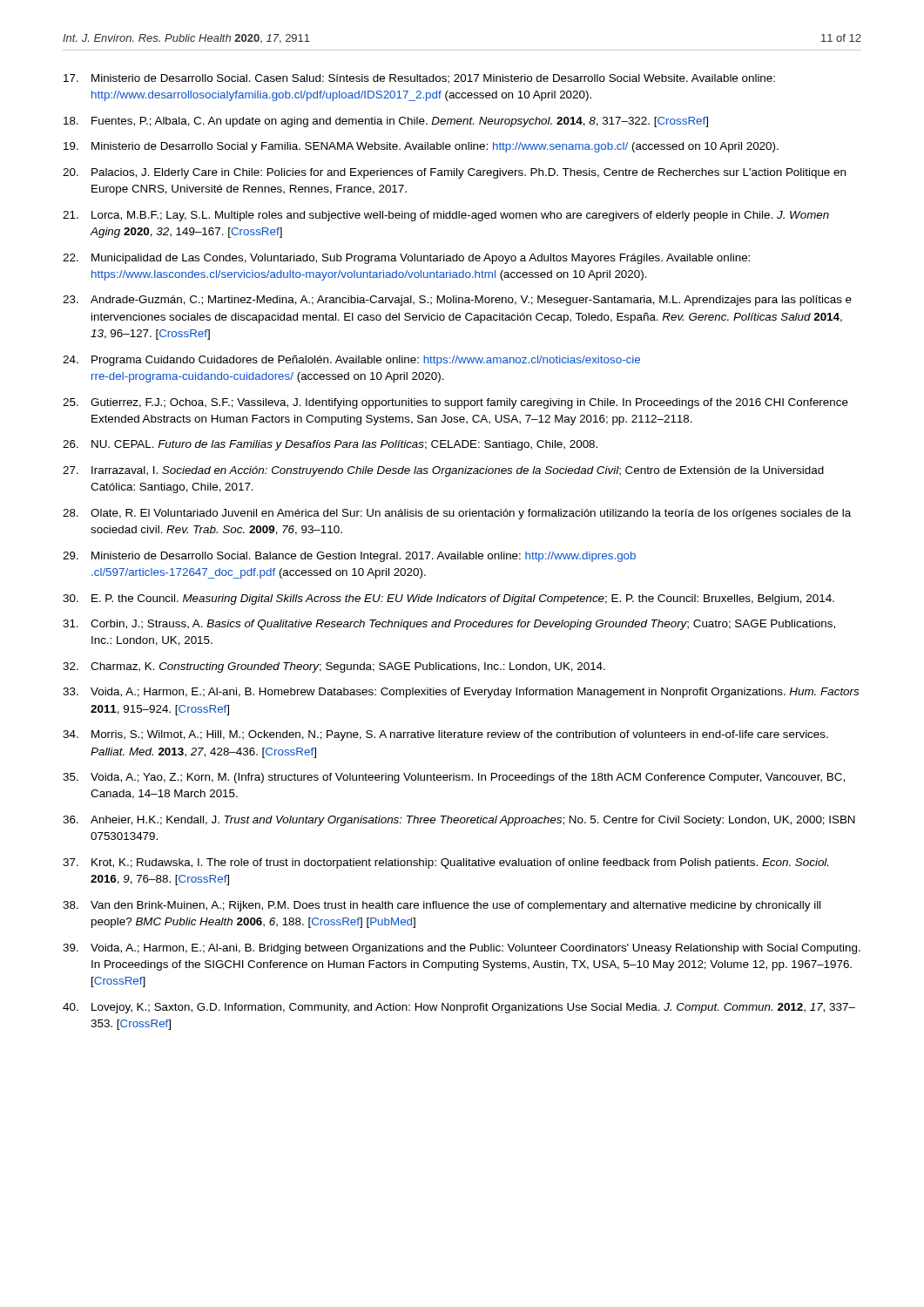Select the list item that reads "23. Andrade-Guzmán, C.; Martinez-Medina, A.;"

point(462,317)
